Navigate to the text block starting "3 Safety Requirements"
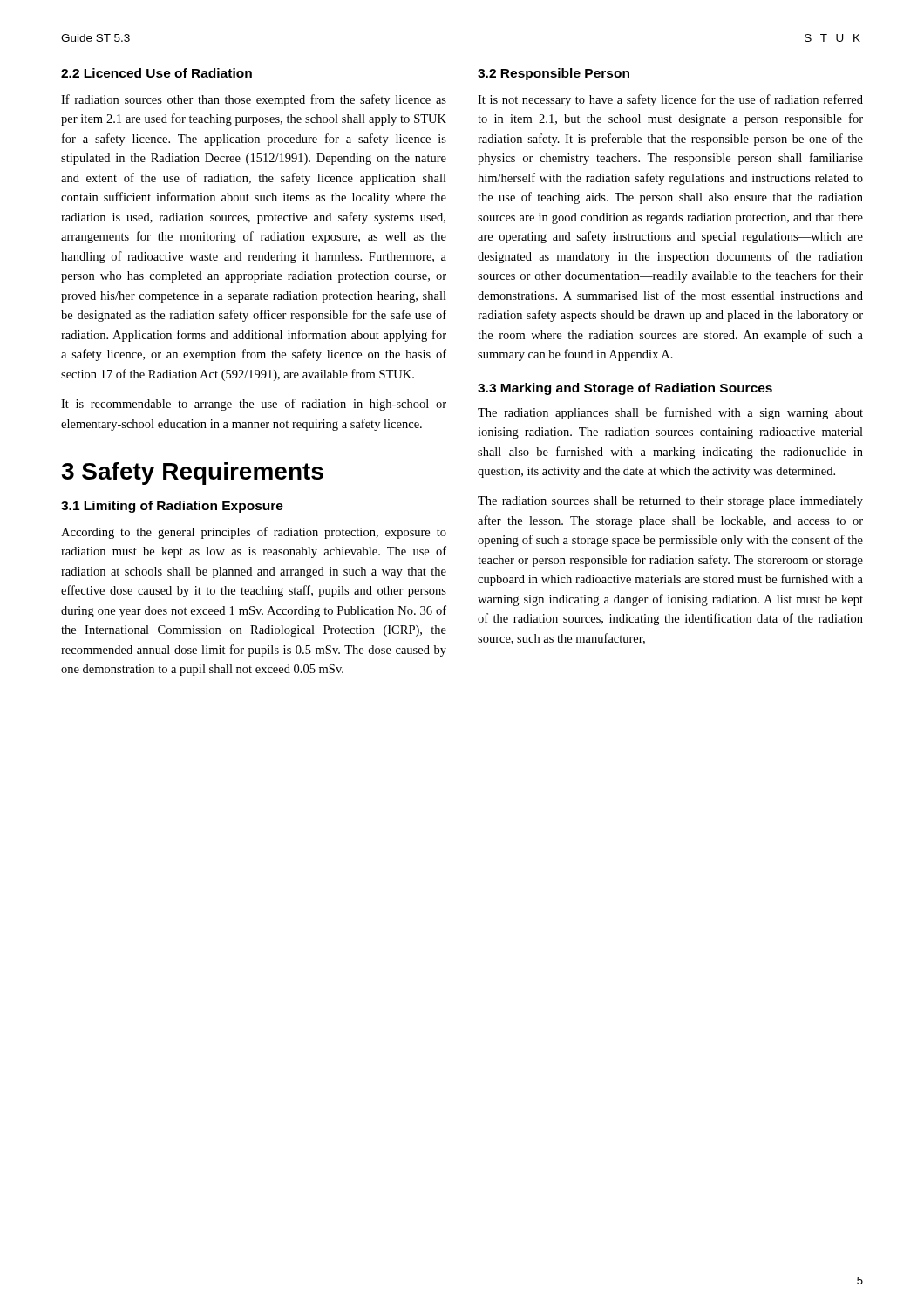The height and width of the screenshot is (1308, 924). click(x=193, y=471)
